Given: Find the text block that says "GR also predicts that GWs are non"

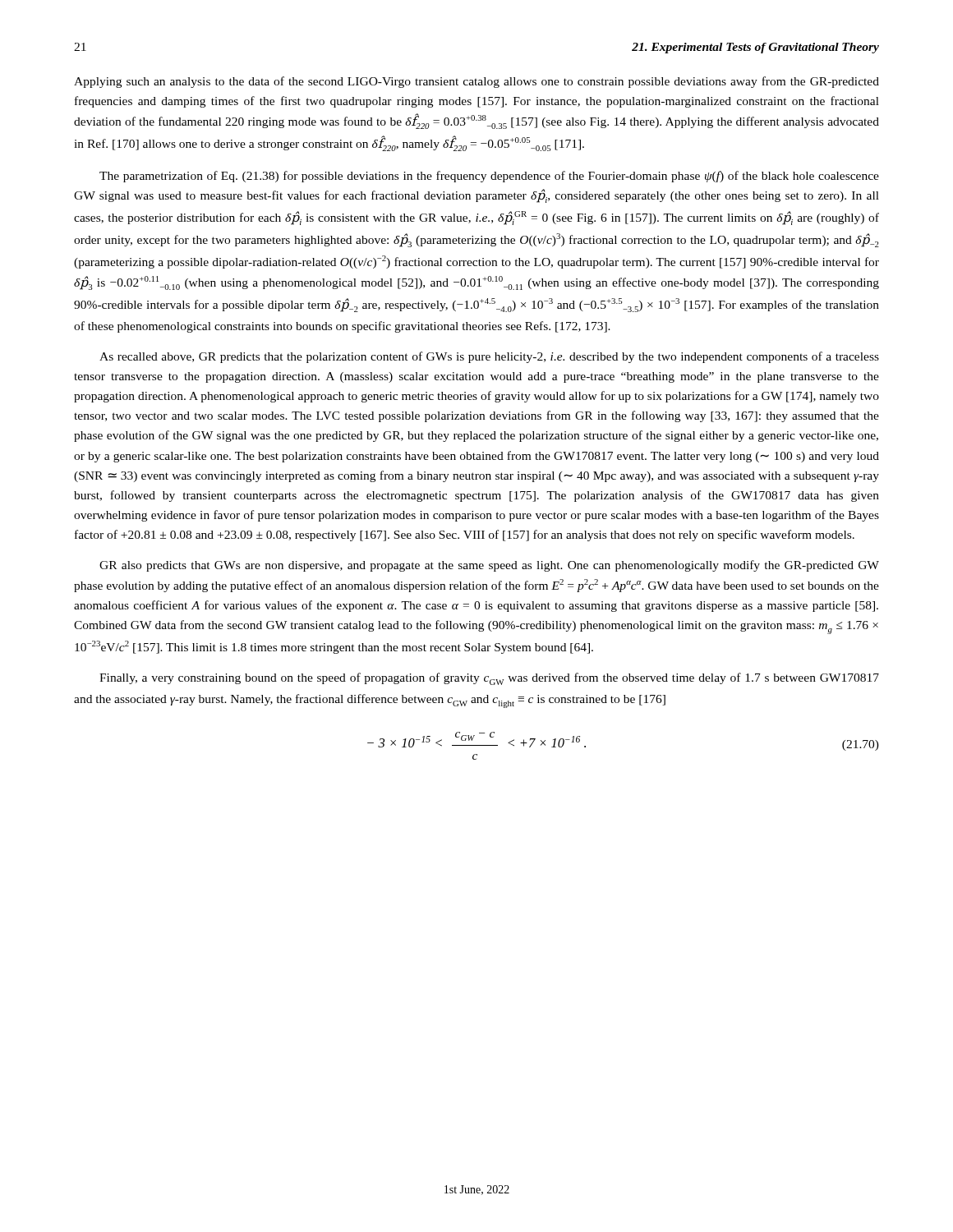Looking at the screenshot, I should tap(476, 606).
